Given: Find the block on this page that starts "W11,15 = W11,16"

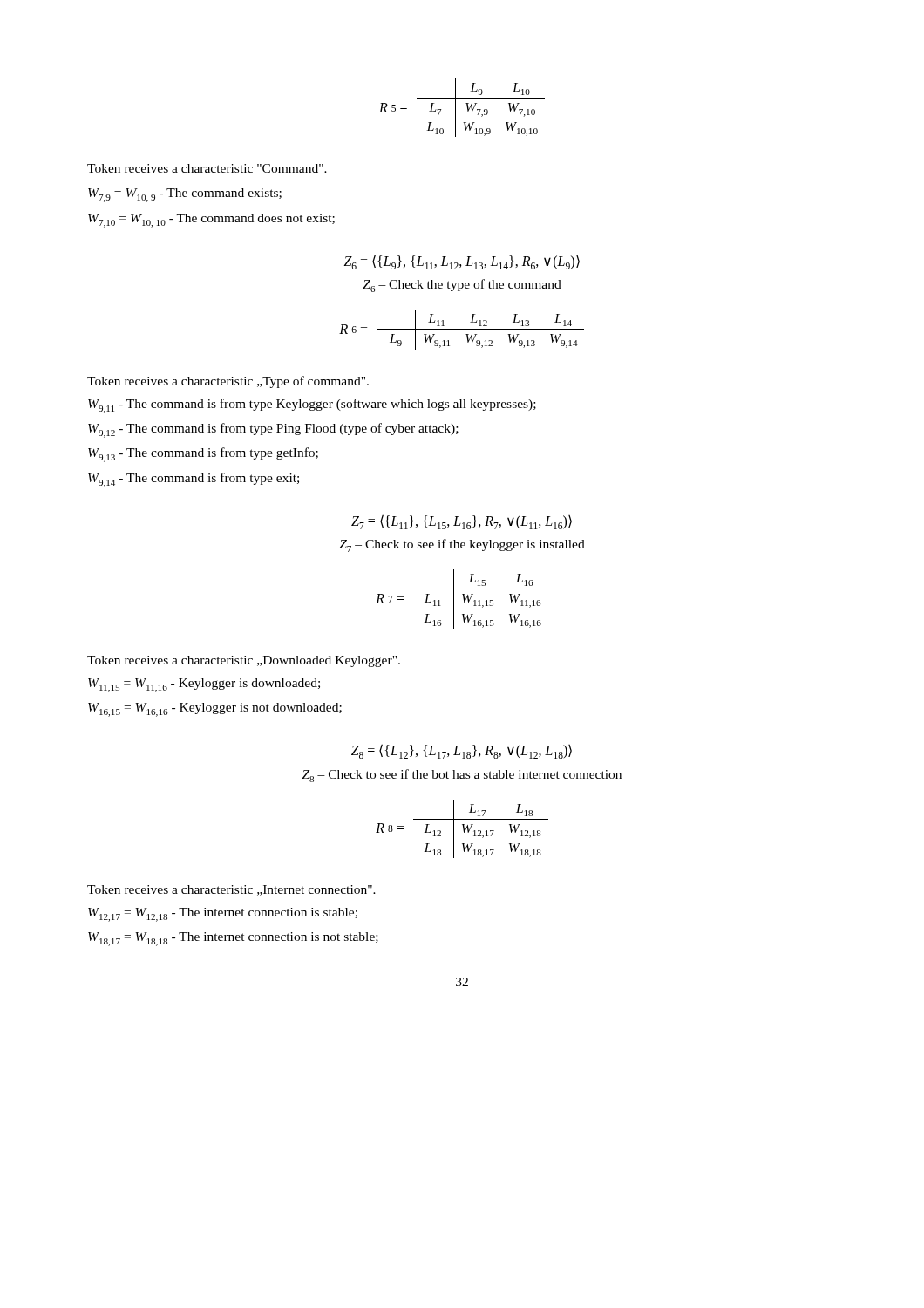Looking at the screenshot, I should click(204, 685).
